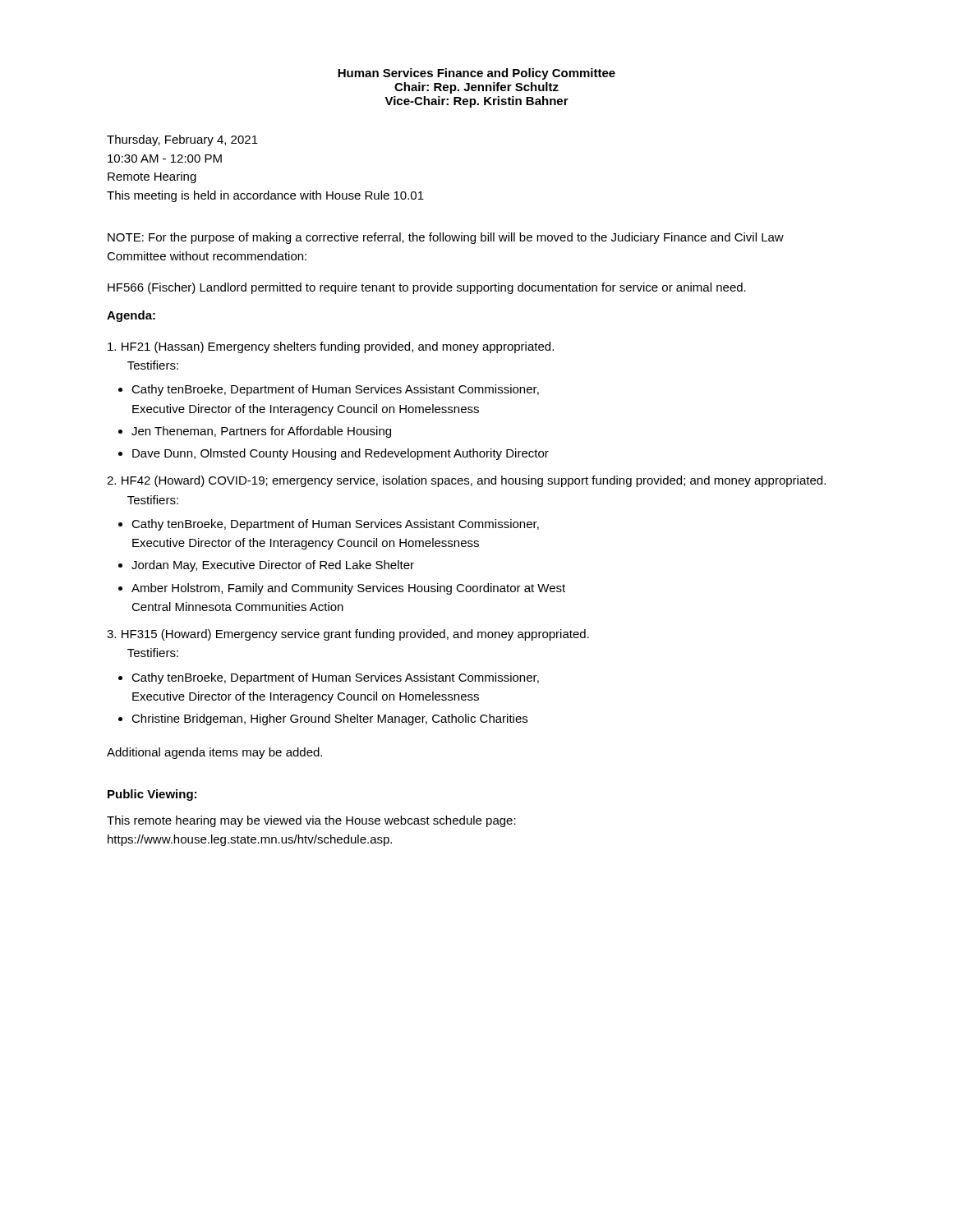Select the text starting "Public Viewing:"
The height and width of the screenshot is (1232, 953).
[152, 793]
